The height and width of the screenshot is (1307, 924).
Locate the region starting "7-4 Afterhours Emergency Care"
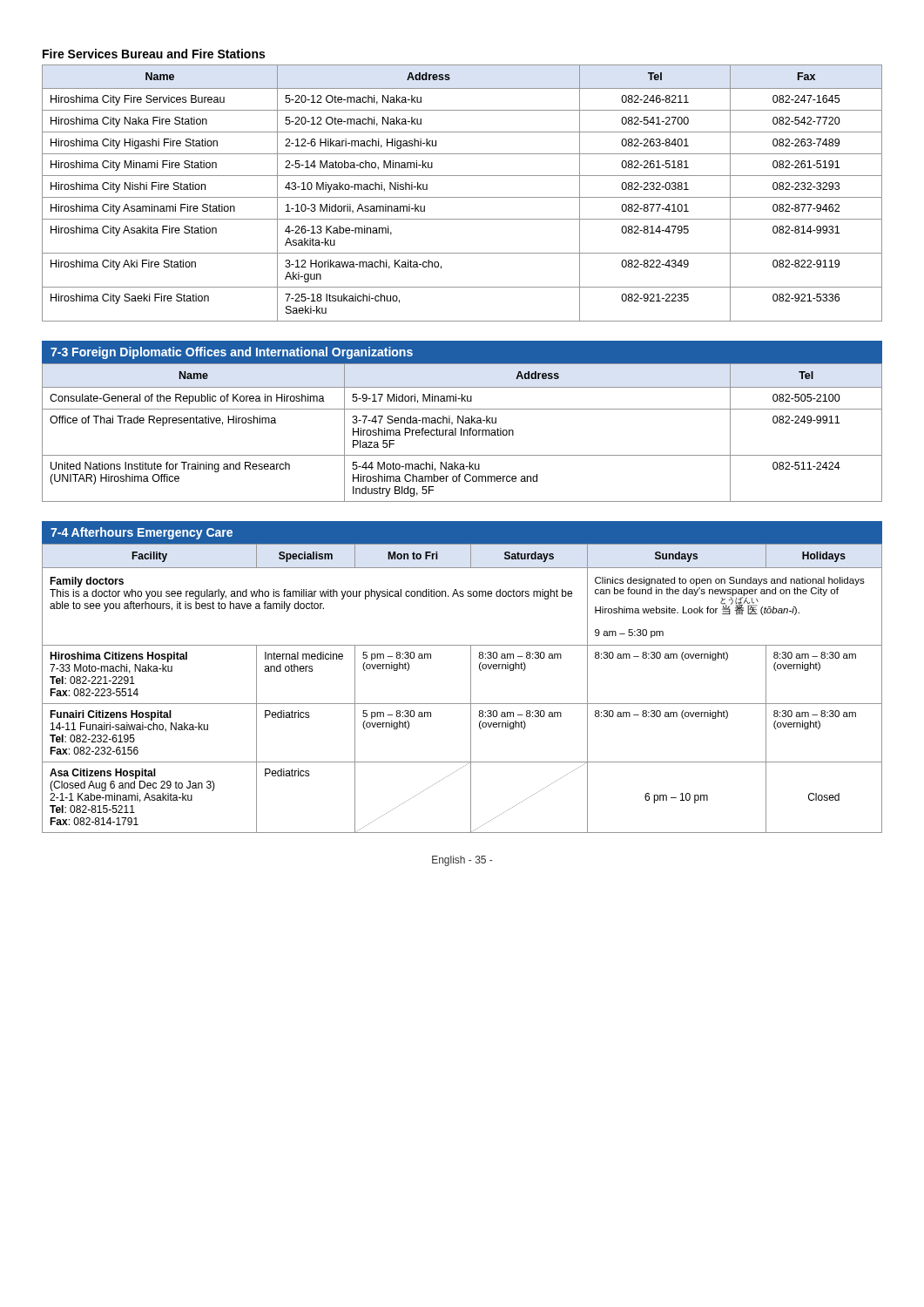coord(142,532)
